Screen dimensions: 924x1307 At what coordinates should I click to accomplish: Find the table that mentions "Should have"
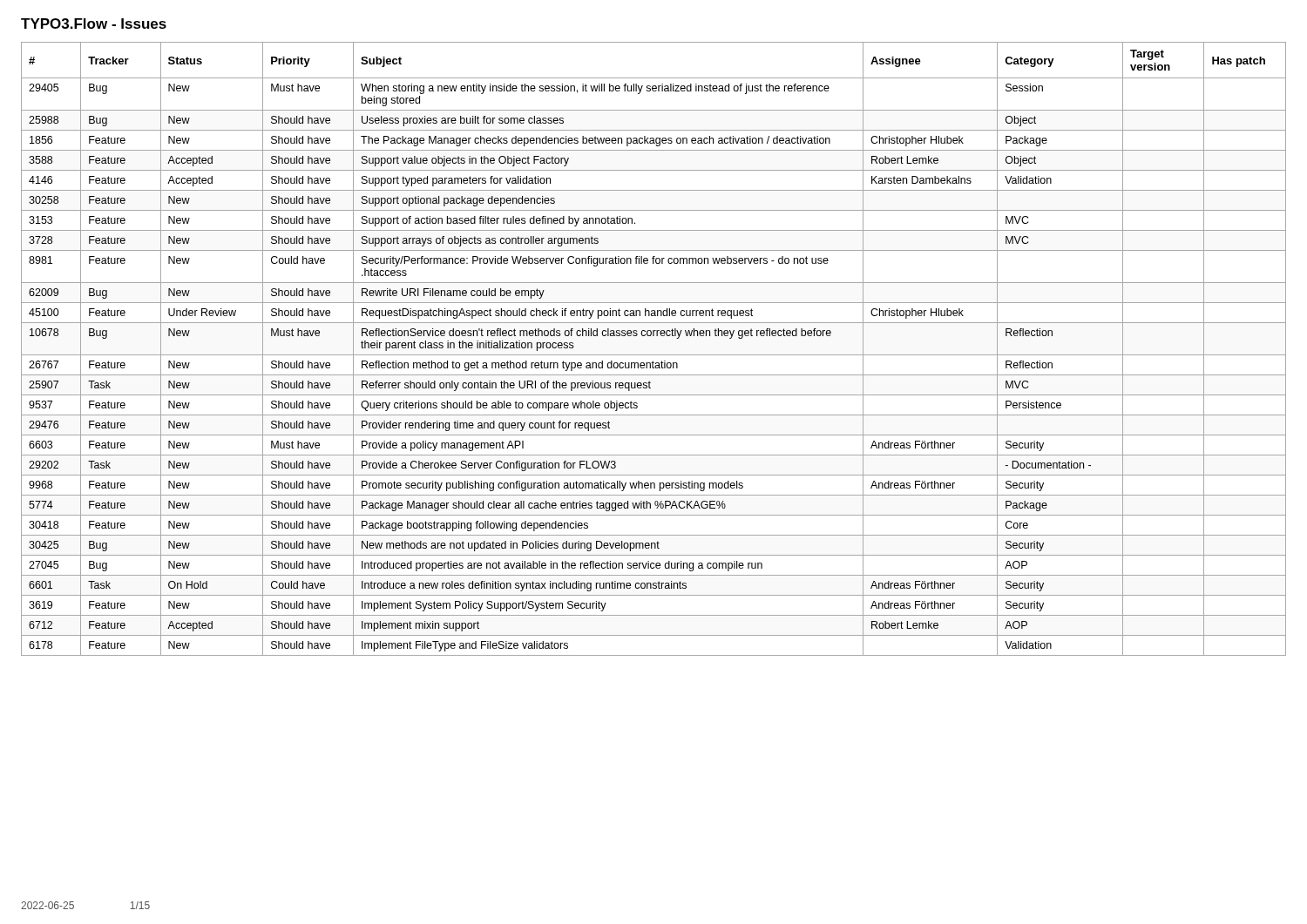click(x=654, y=349)
